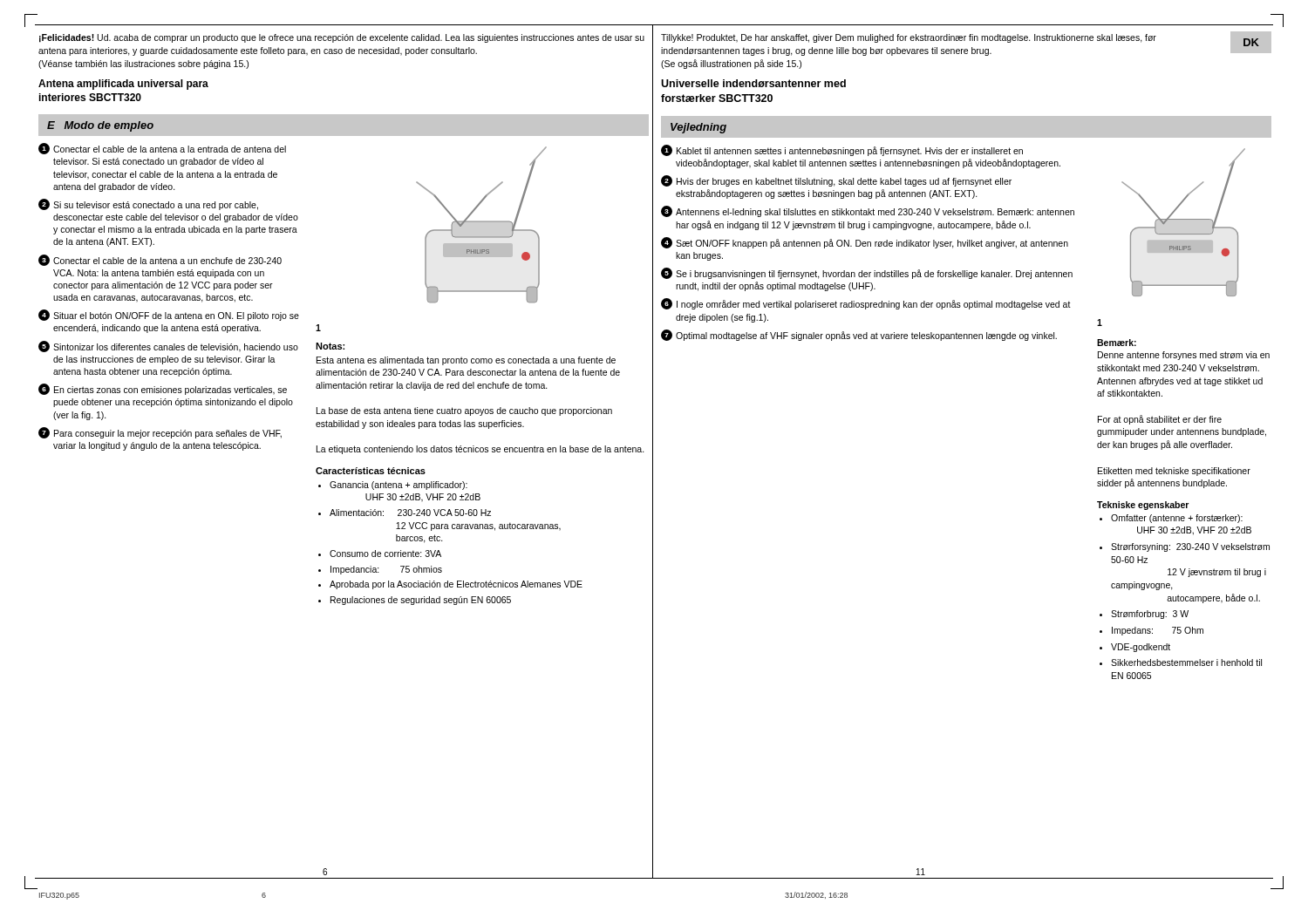Click the passage that begins "6 I nogle områder med vertikal"
The height and width of the screenshot is (924, 1308).
coord(873,311)
